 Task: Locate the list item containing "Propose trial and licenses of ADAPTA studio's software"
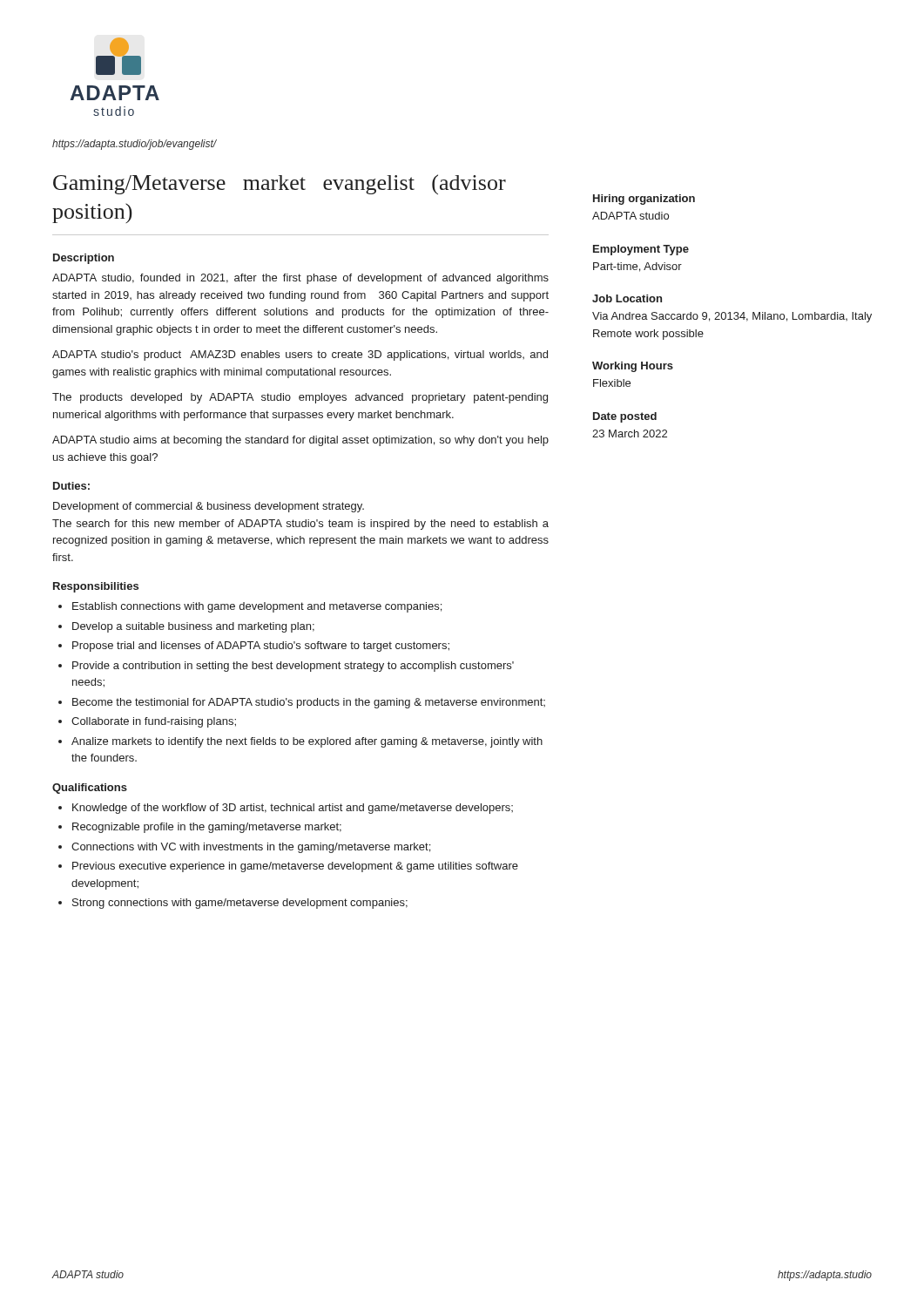pos(261,645)
